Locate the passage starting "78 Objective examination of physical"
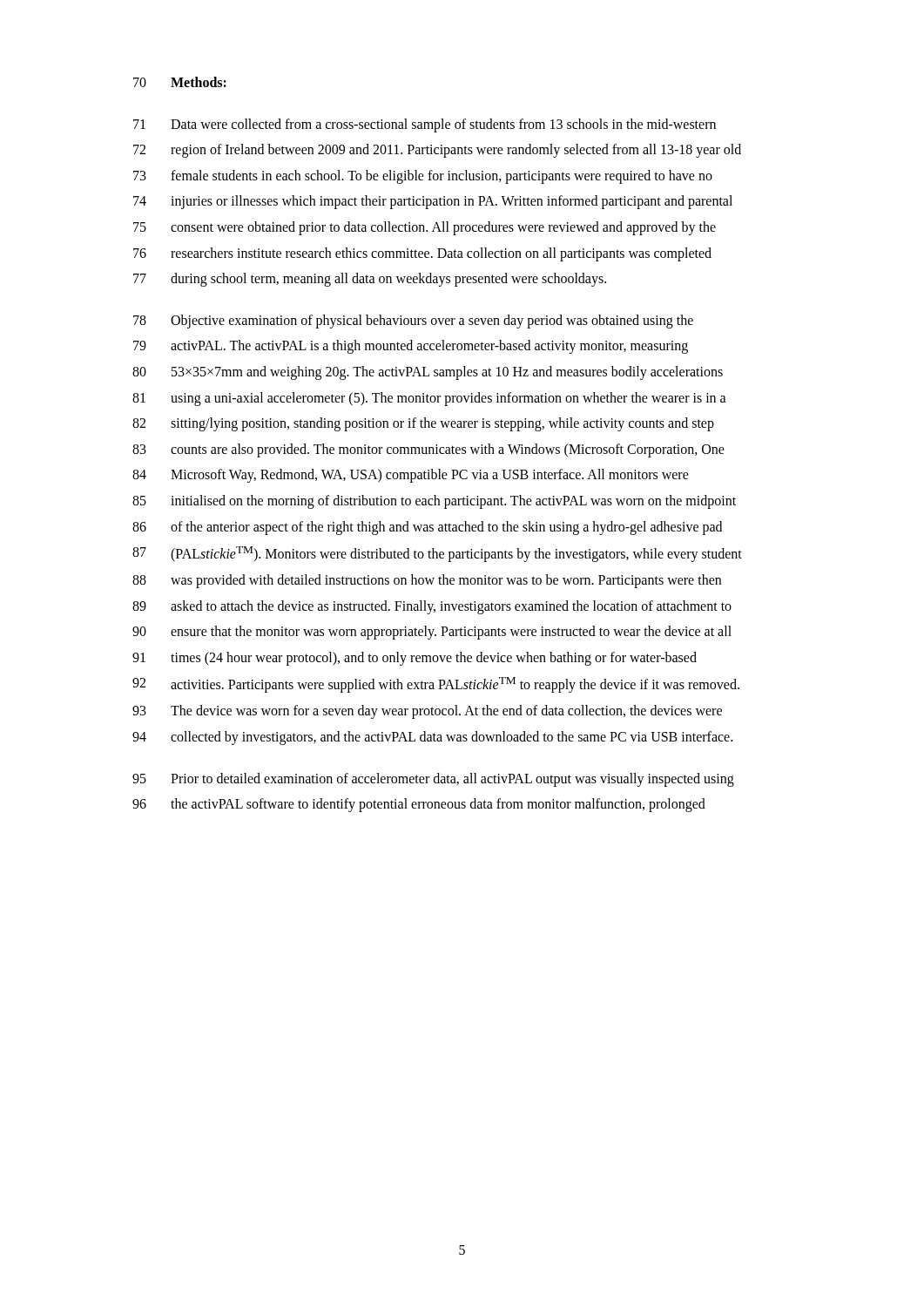The image size is (924, 1307). (462, 529)
